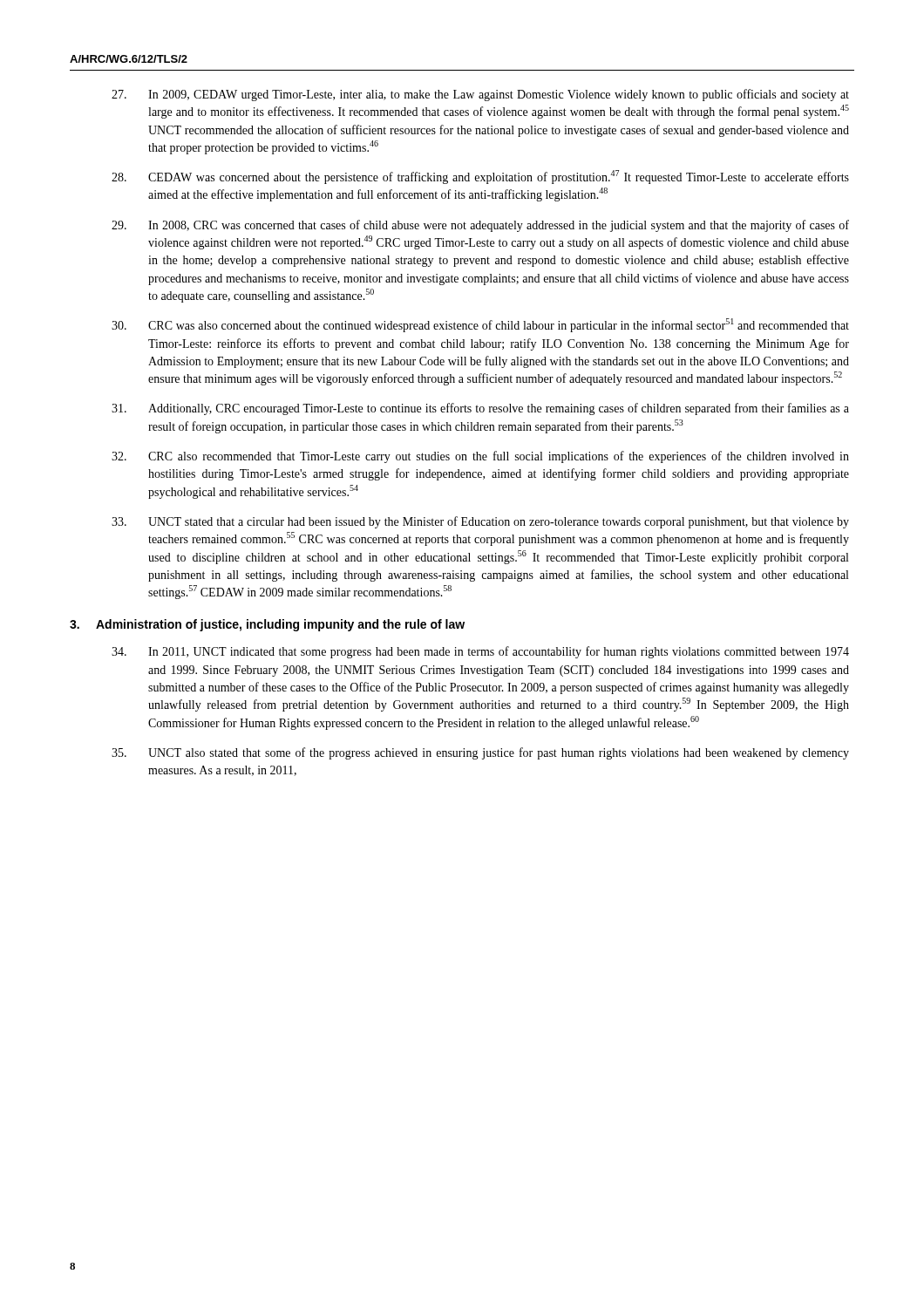Where is the passage that starts "CEDAW was concerned about the persistence of trafficking"?

[x=480, y=187]
